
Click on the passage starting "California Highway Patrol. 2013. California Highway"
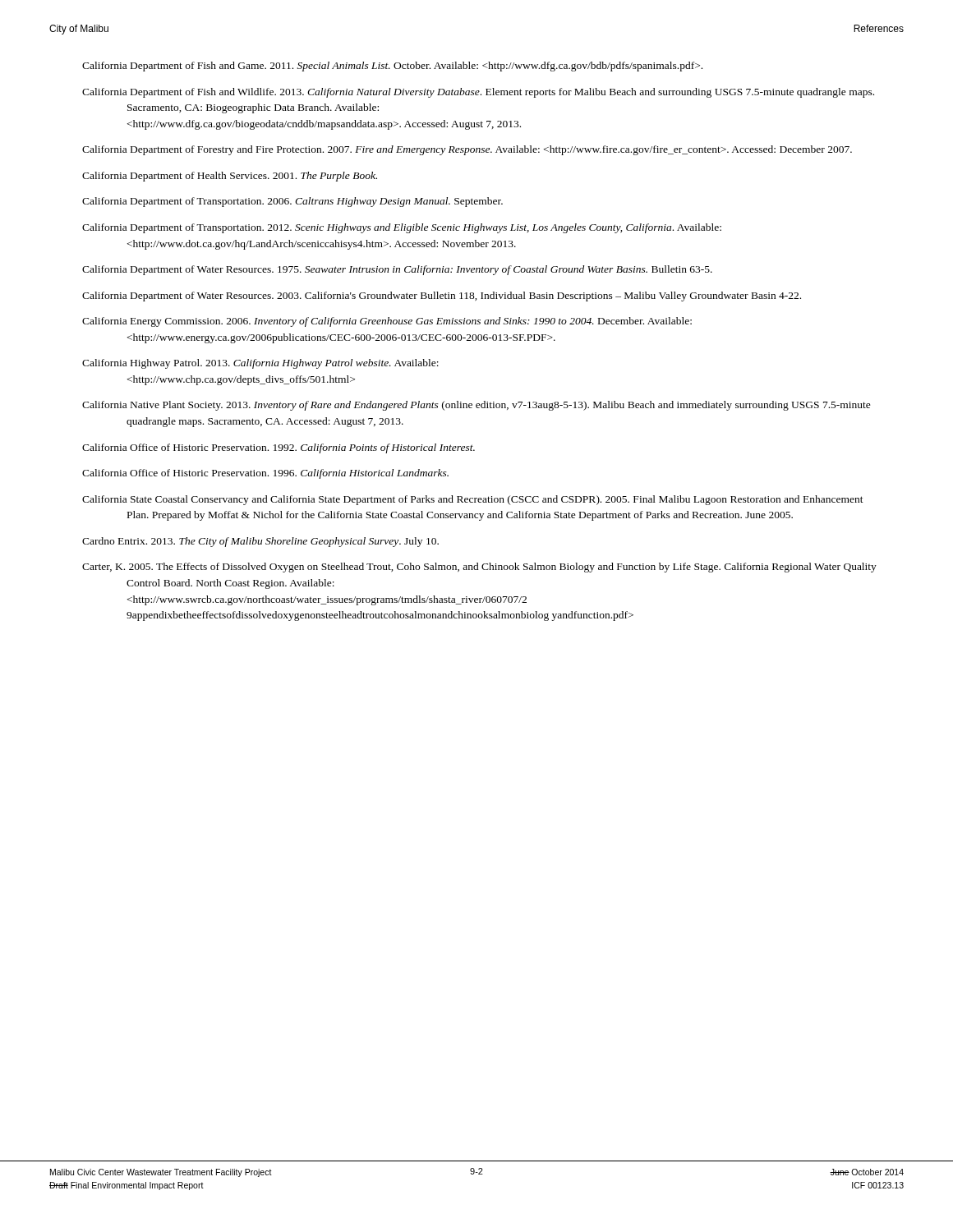click(261, 371)
